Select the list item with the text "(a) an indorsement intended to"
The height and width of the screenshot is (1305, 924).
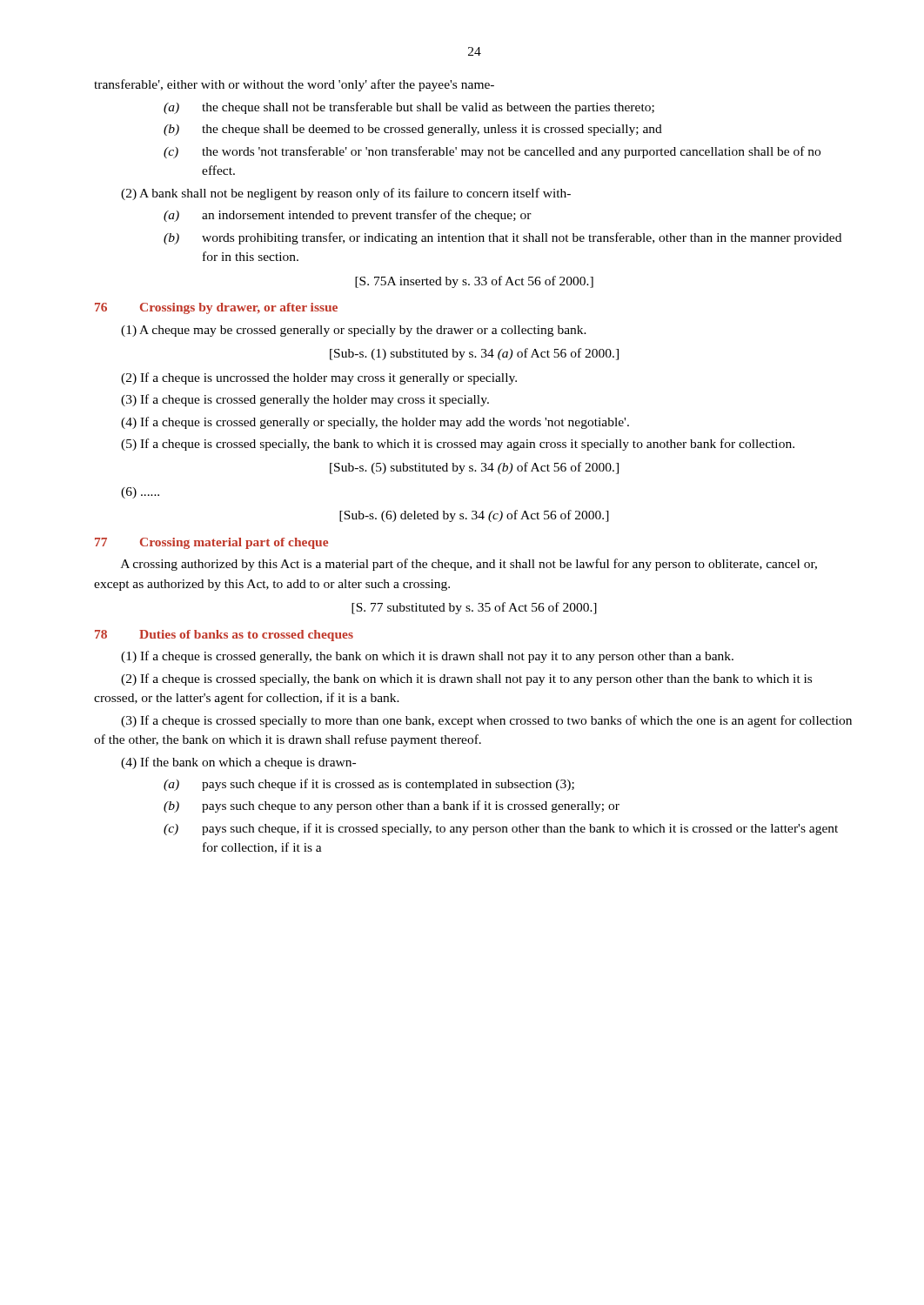point(347,215)
